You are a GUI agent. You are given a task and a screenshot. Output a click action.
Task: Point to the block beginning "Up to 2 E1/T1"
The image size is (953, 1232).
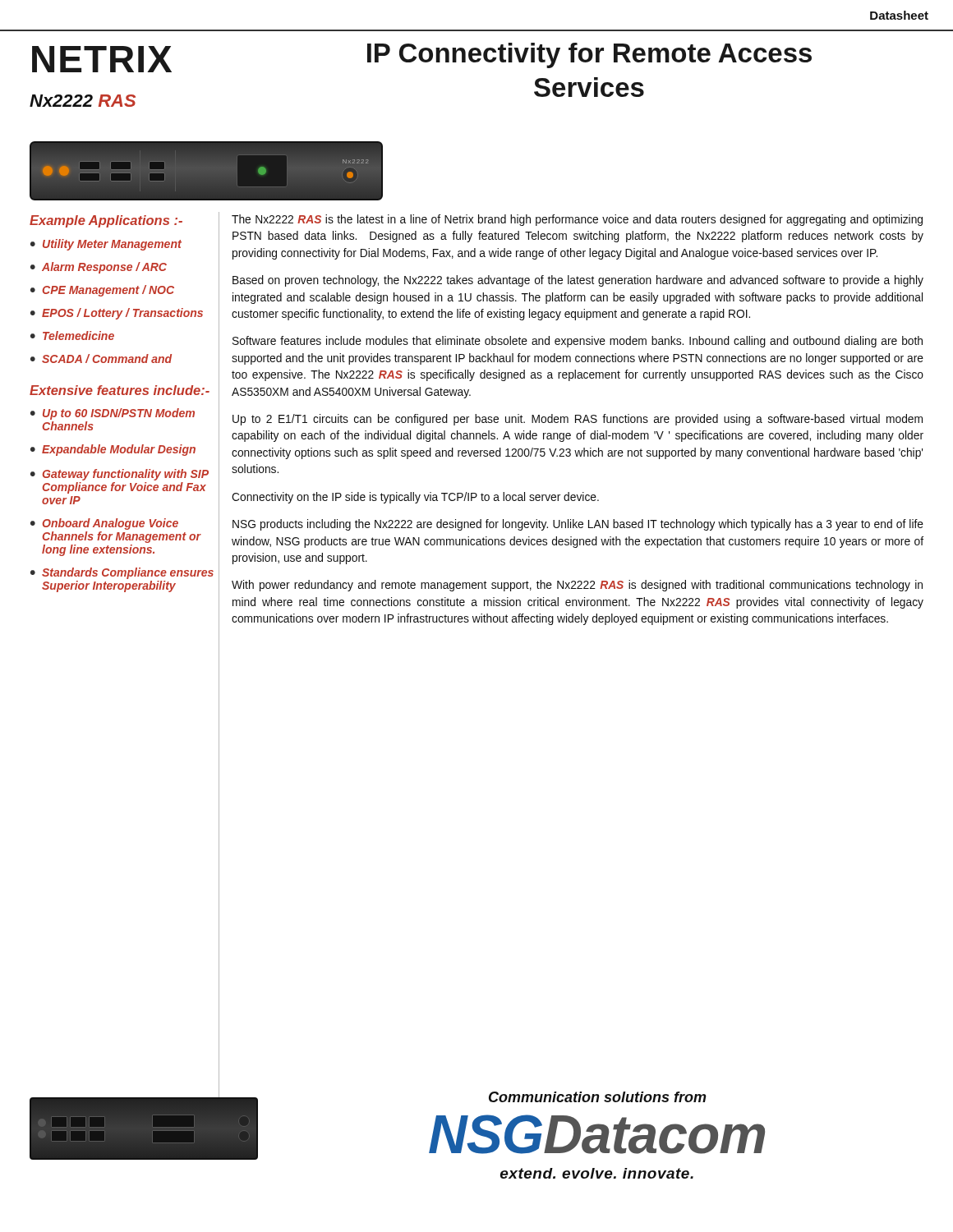click(578, 445)
